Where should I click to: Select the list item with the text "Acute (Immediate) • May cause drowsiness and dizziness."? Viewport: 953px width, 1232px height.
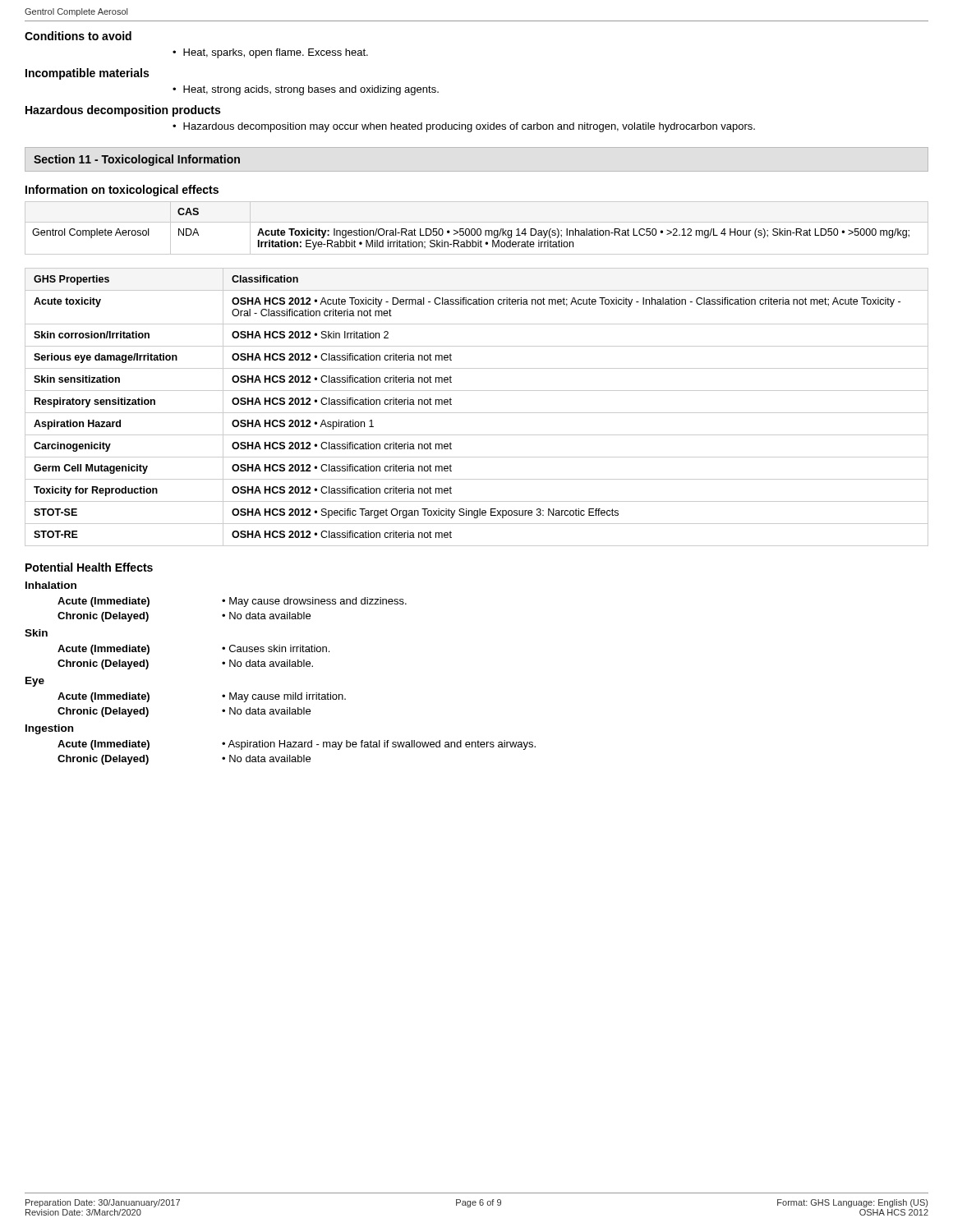pyautogui.click(x=232, y=602)
